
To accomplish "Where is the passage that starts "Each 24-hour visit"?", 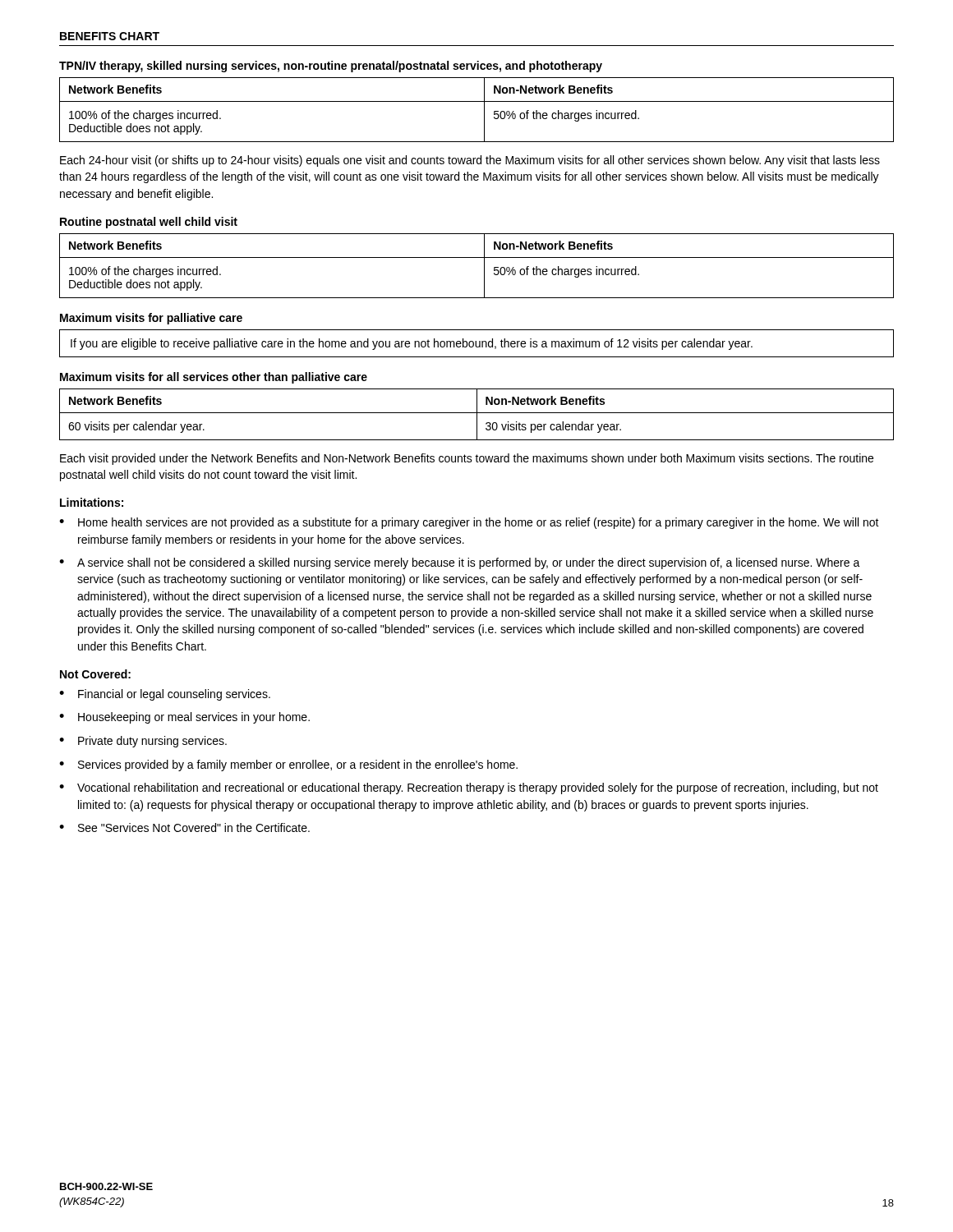I will tap(470, 177).
